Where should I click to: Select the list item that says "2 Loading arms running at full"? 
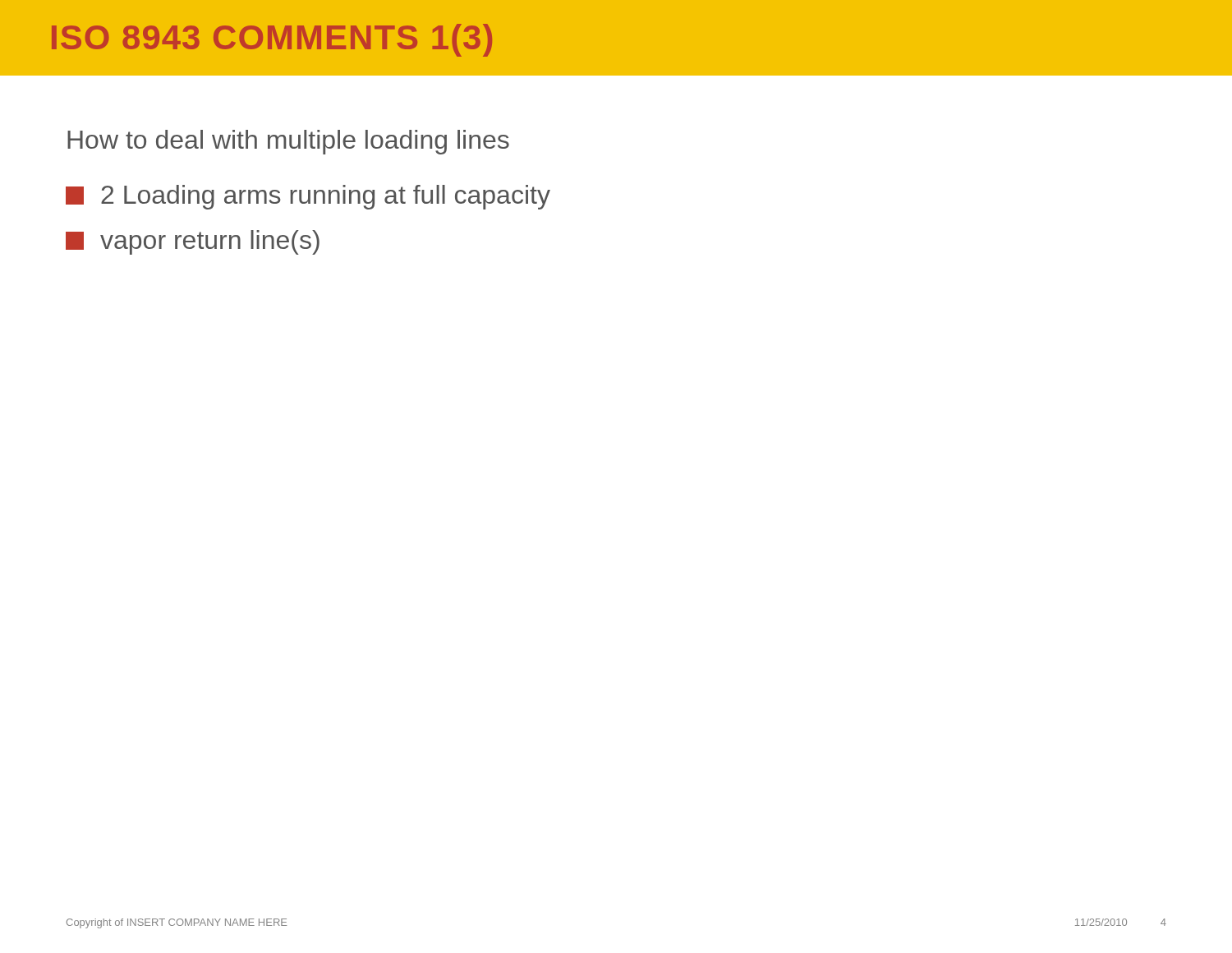pos(308,195)
